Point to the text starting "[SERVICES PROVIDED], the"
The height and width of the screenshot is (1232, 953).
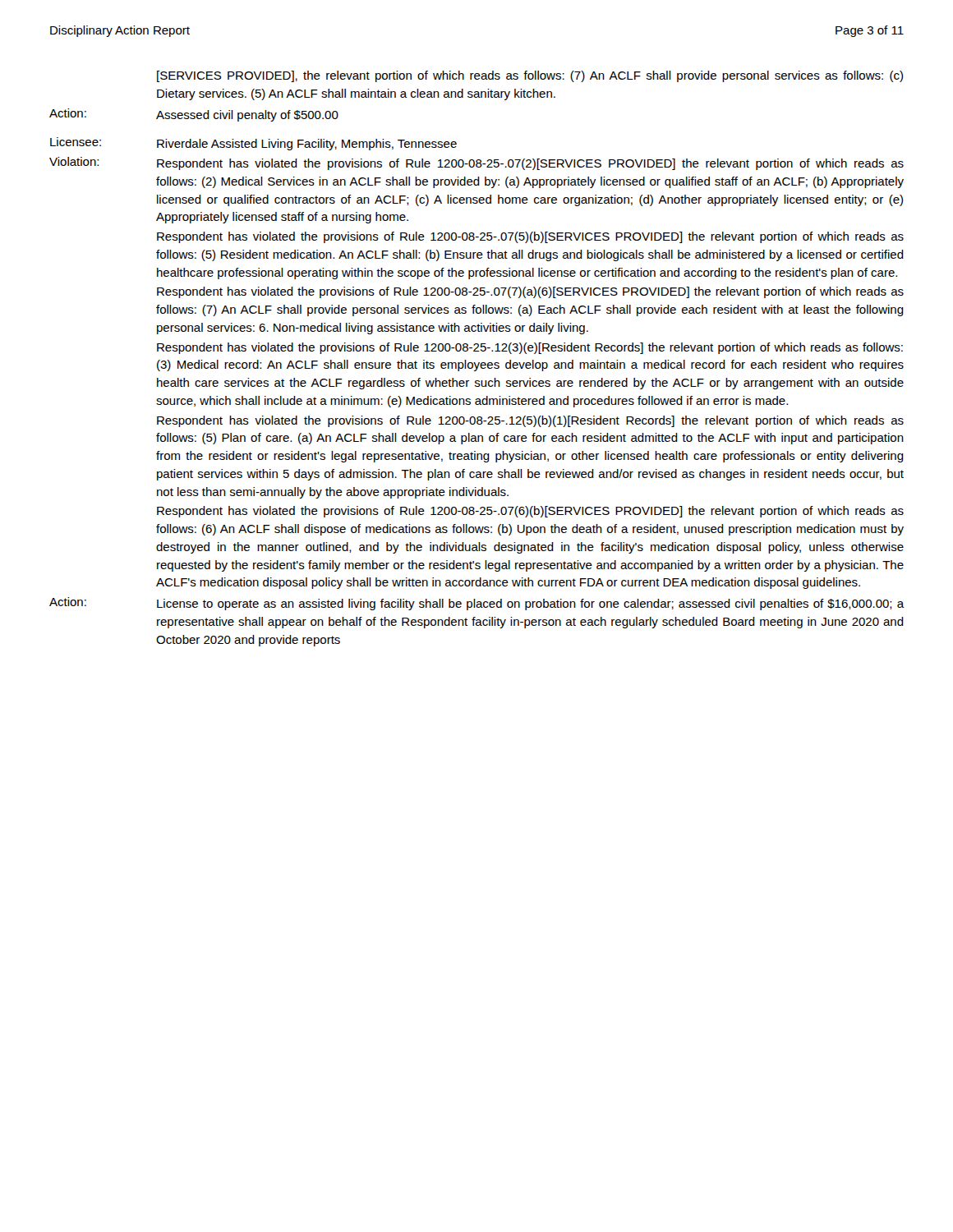click(x=530, y=84)
